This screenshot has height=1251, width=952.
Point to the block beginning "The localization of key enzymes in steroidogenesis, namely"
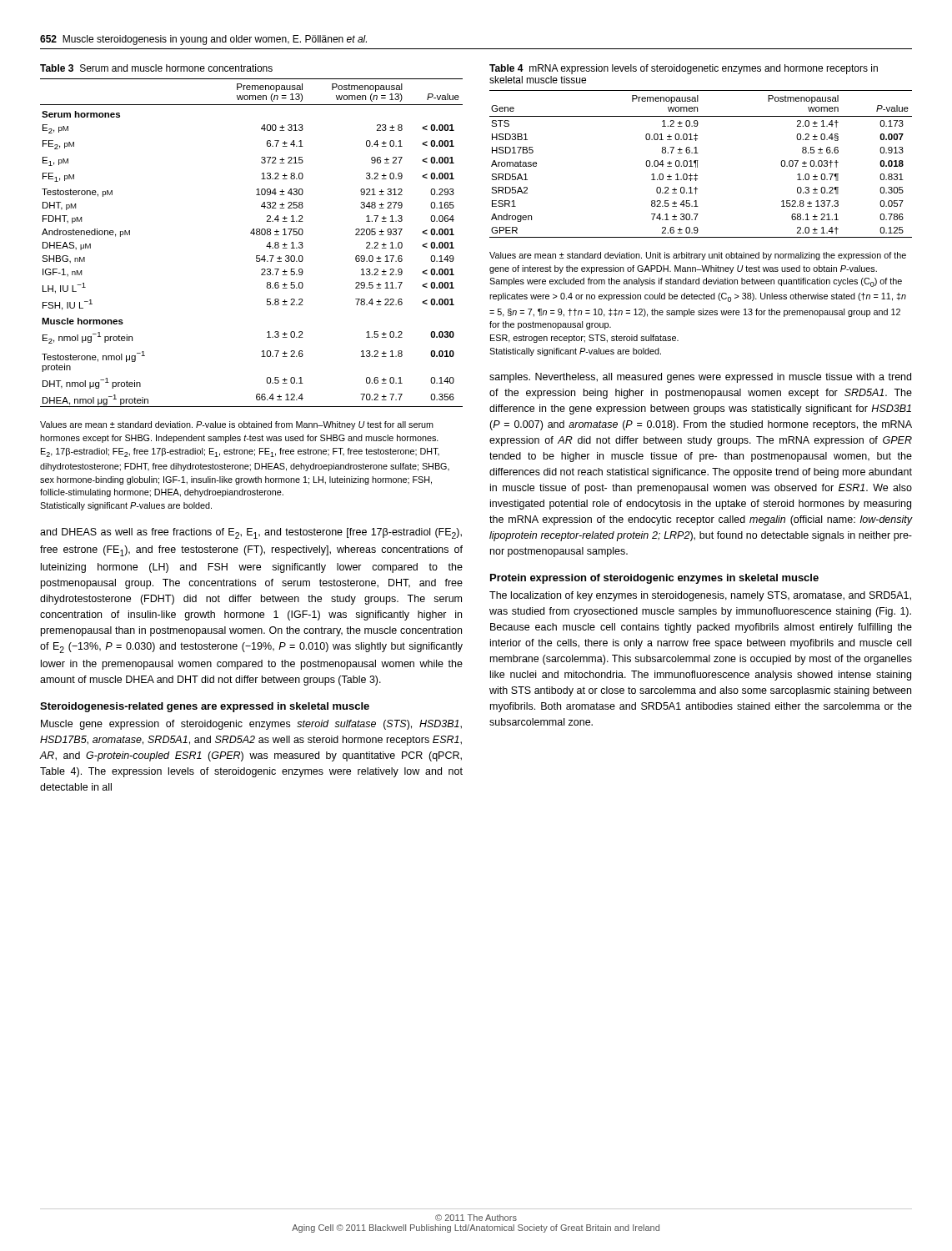click(701, 659)
